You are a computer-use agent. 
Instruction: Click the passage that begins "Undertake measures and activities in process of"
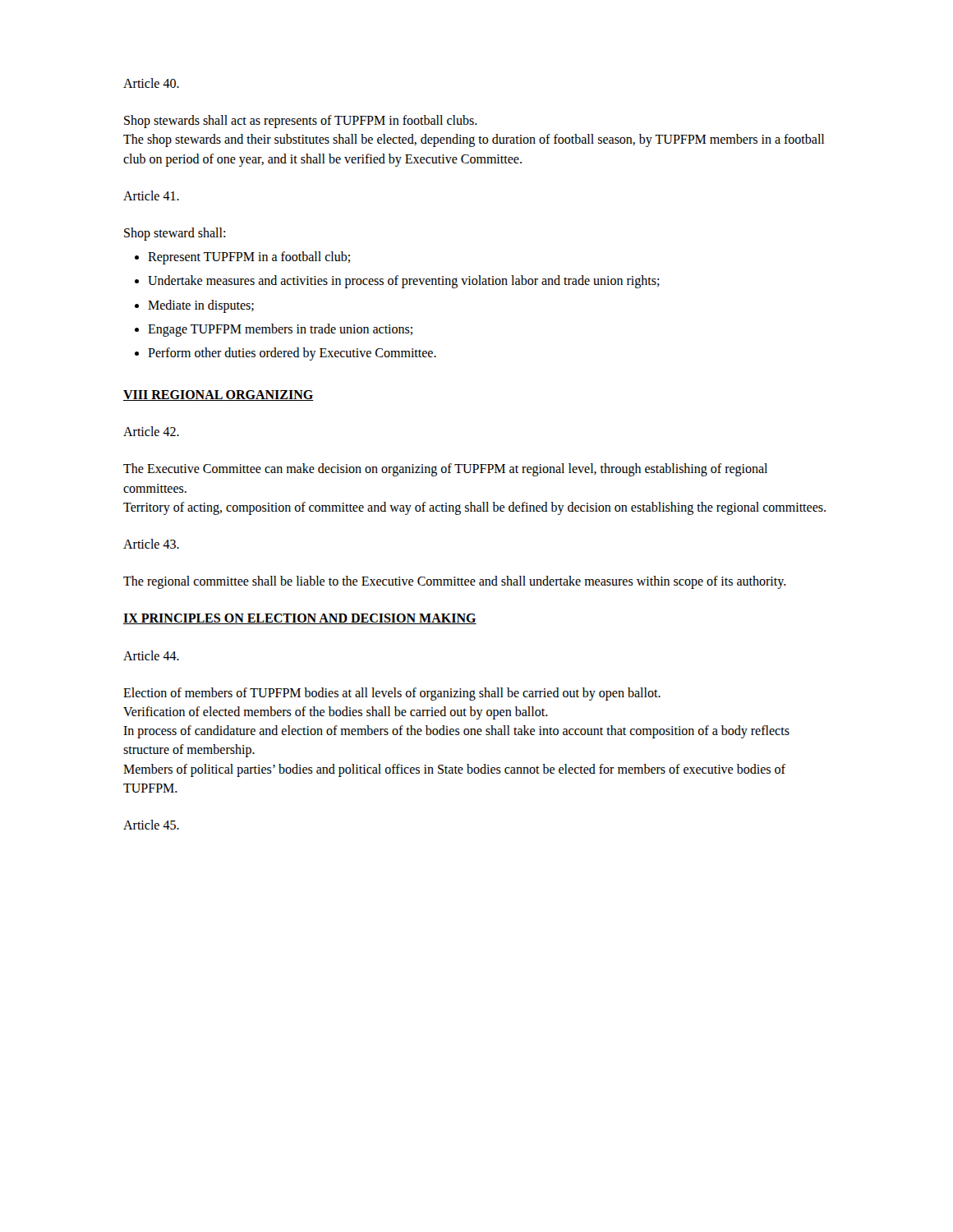point(476,281)
